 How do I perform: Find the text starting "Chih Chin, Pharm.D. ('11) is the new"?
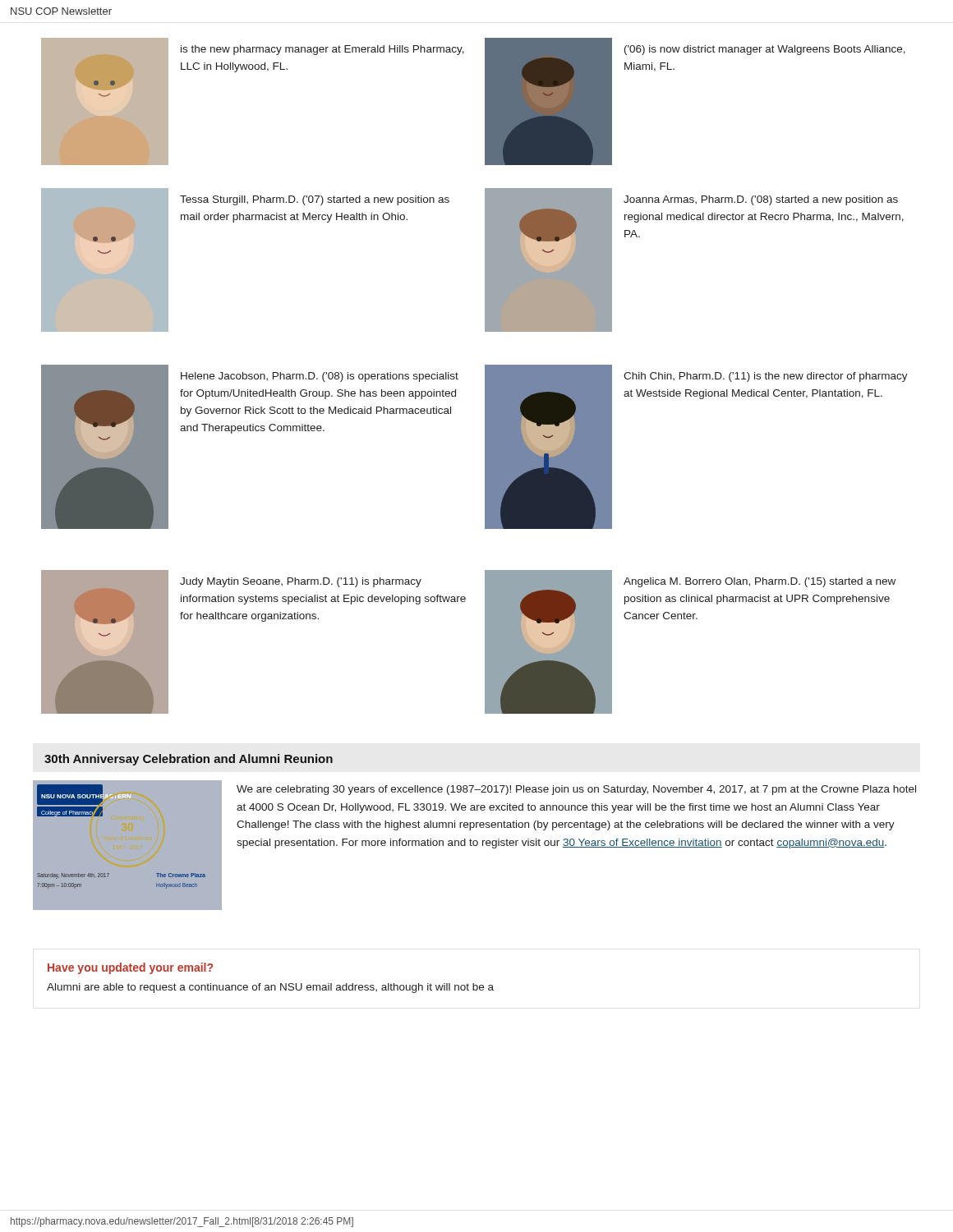point(765,384)
